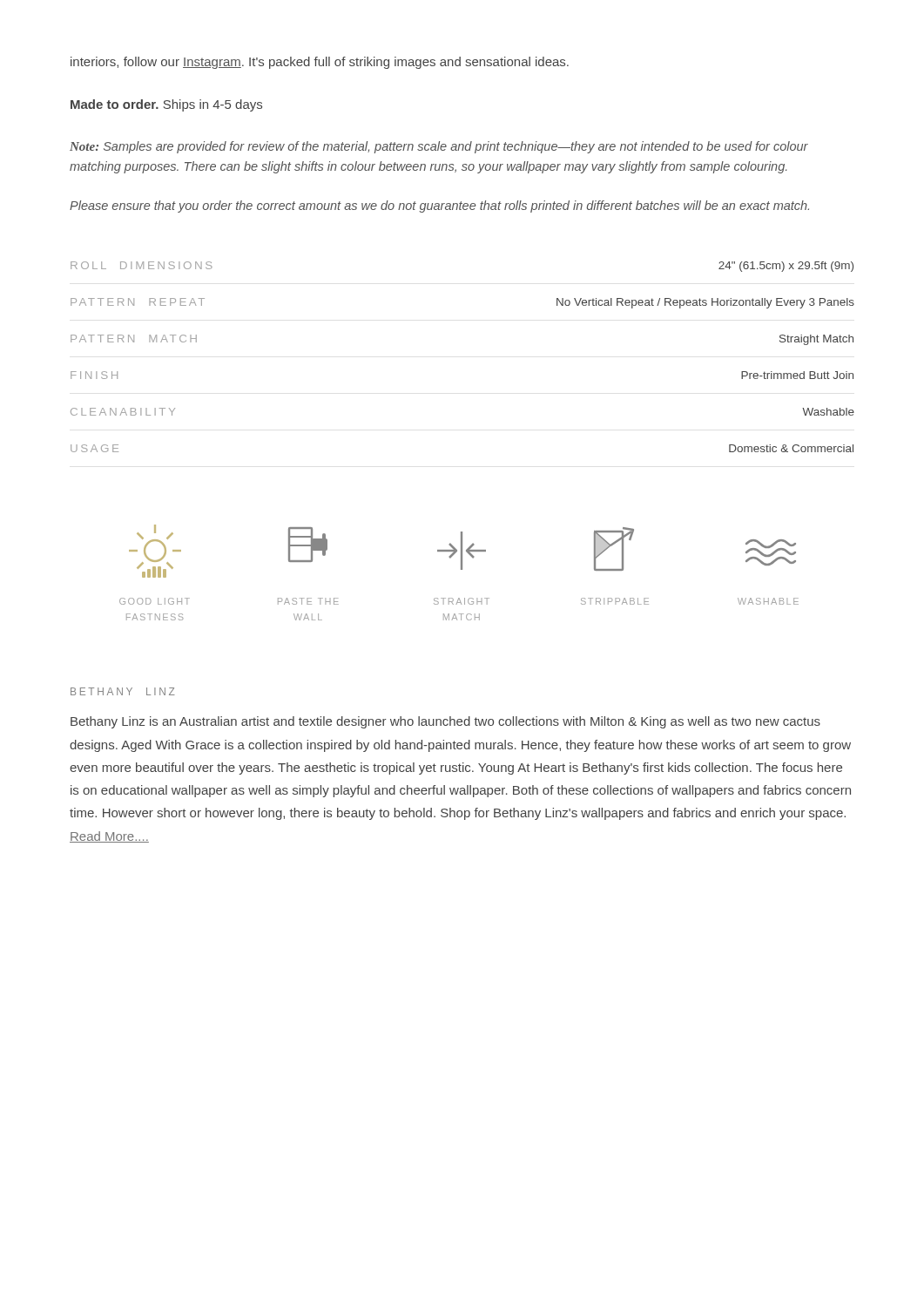Click on the text block with the text "Please ensure that"

tap(440, 206)
